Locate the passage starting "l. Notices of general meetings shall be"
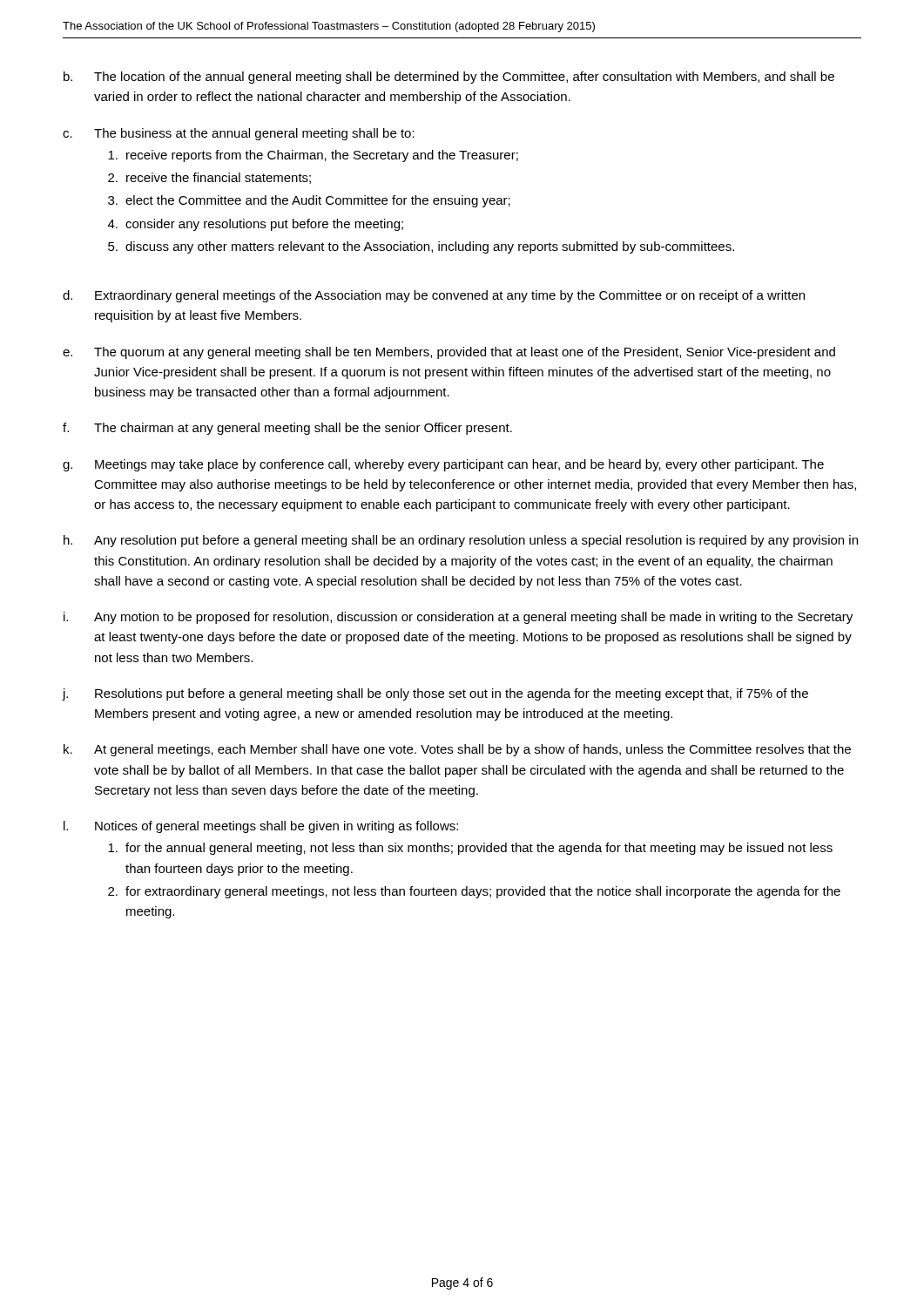 pyautogui.click(x=462, y=875)
